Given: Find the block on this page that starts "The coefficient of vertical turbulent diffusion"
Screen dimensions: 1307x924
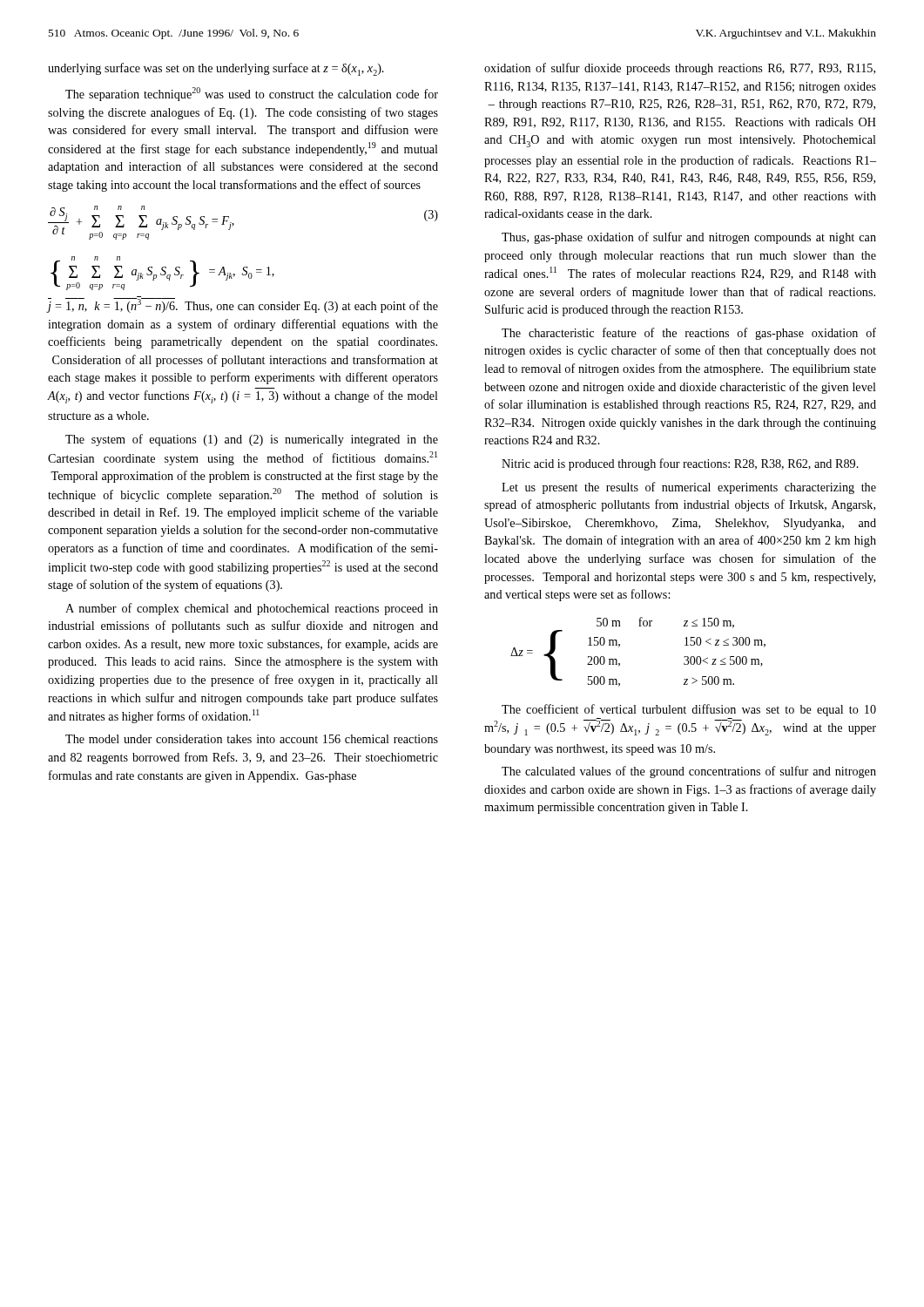Looking at the screenshot, I should click(680, 758).
